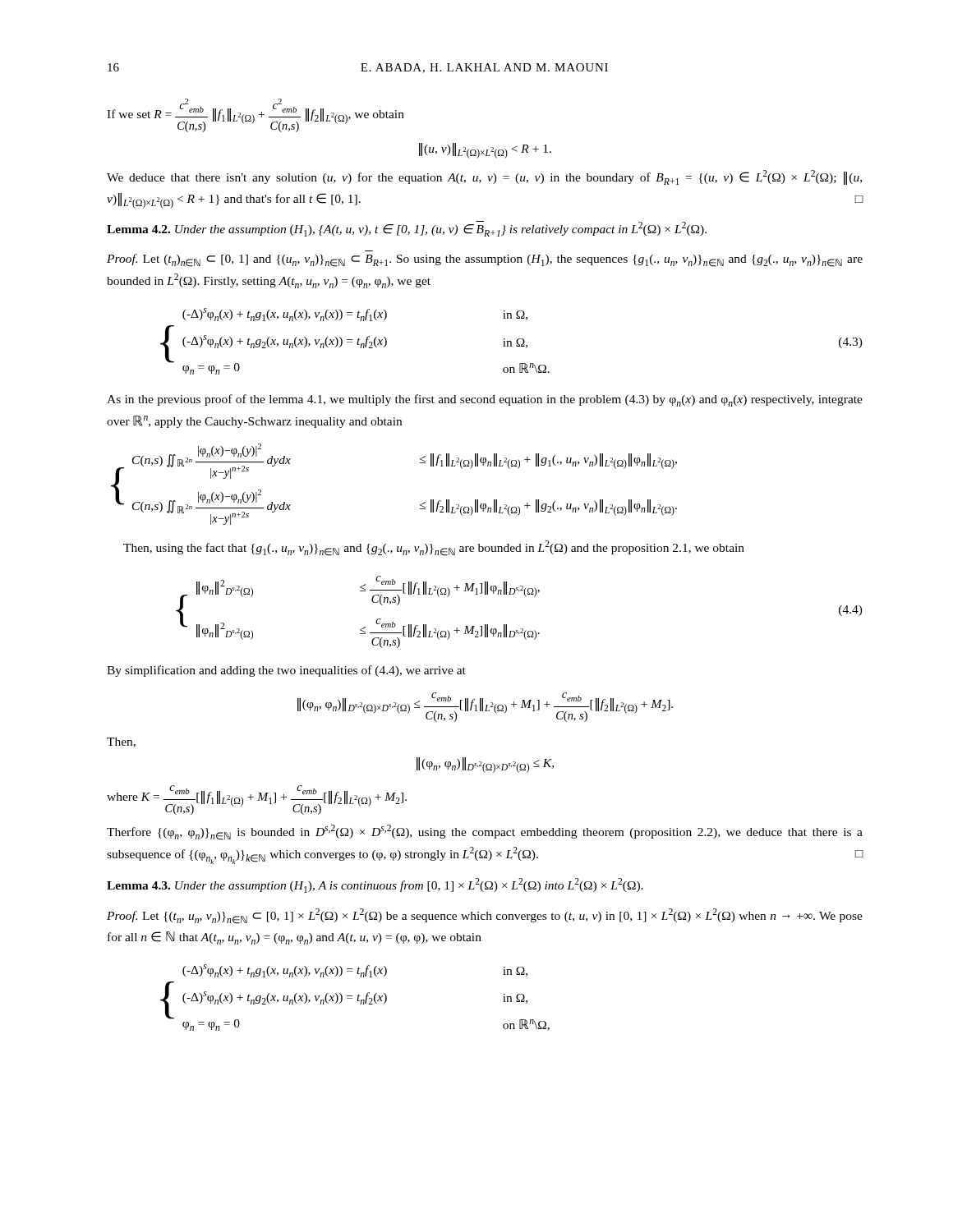The image size is (953, 1232).
Task: Click on the region starting "Therfore {(φn, φn)}n∈ℕ is"
Action: 485,844
